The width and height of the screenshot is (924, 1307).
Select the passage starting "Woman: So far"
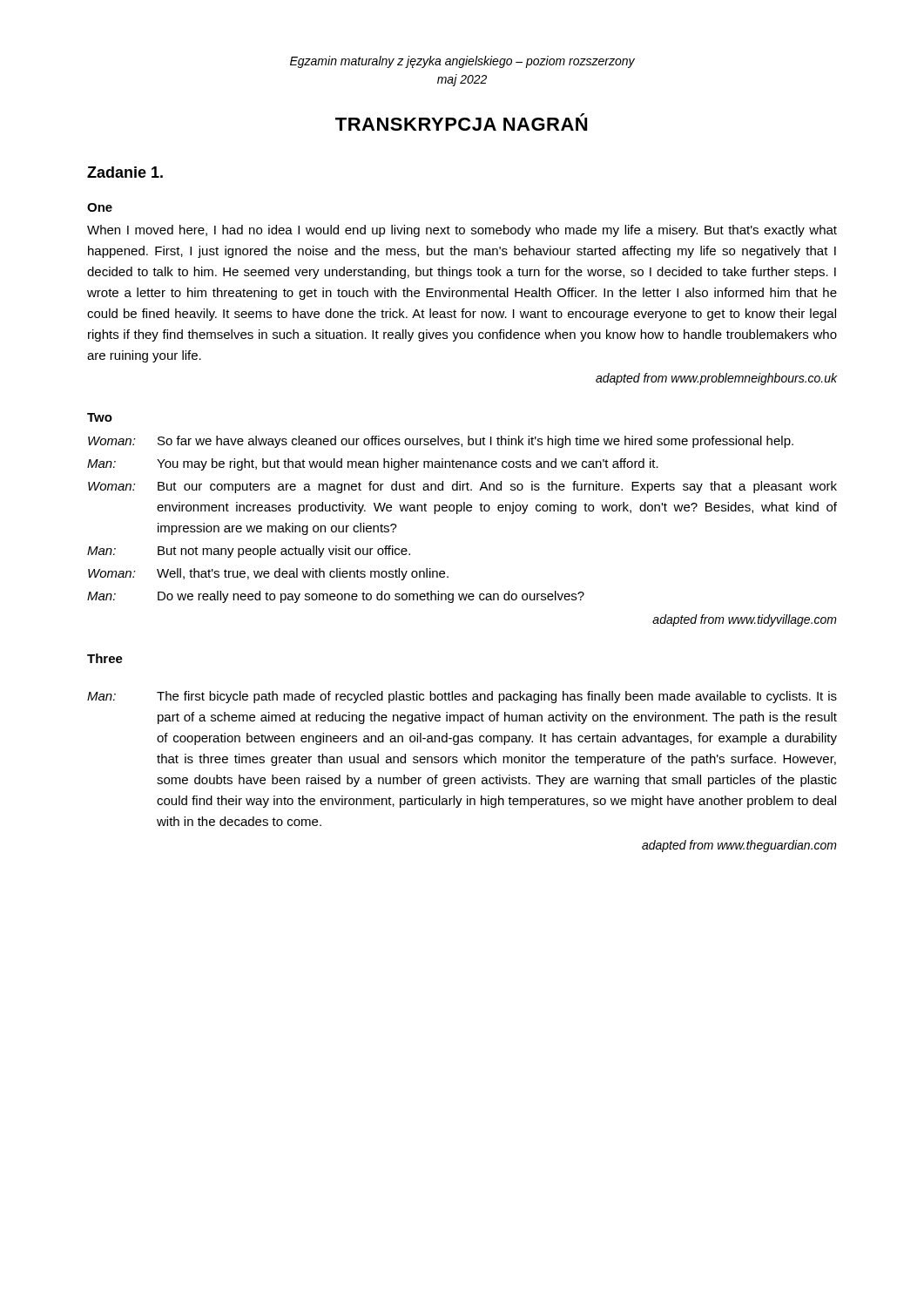(462, 518)
